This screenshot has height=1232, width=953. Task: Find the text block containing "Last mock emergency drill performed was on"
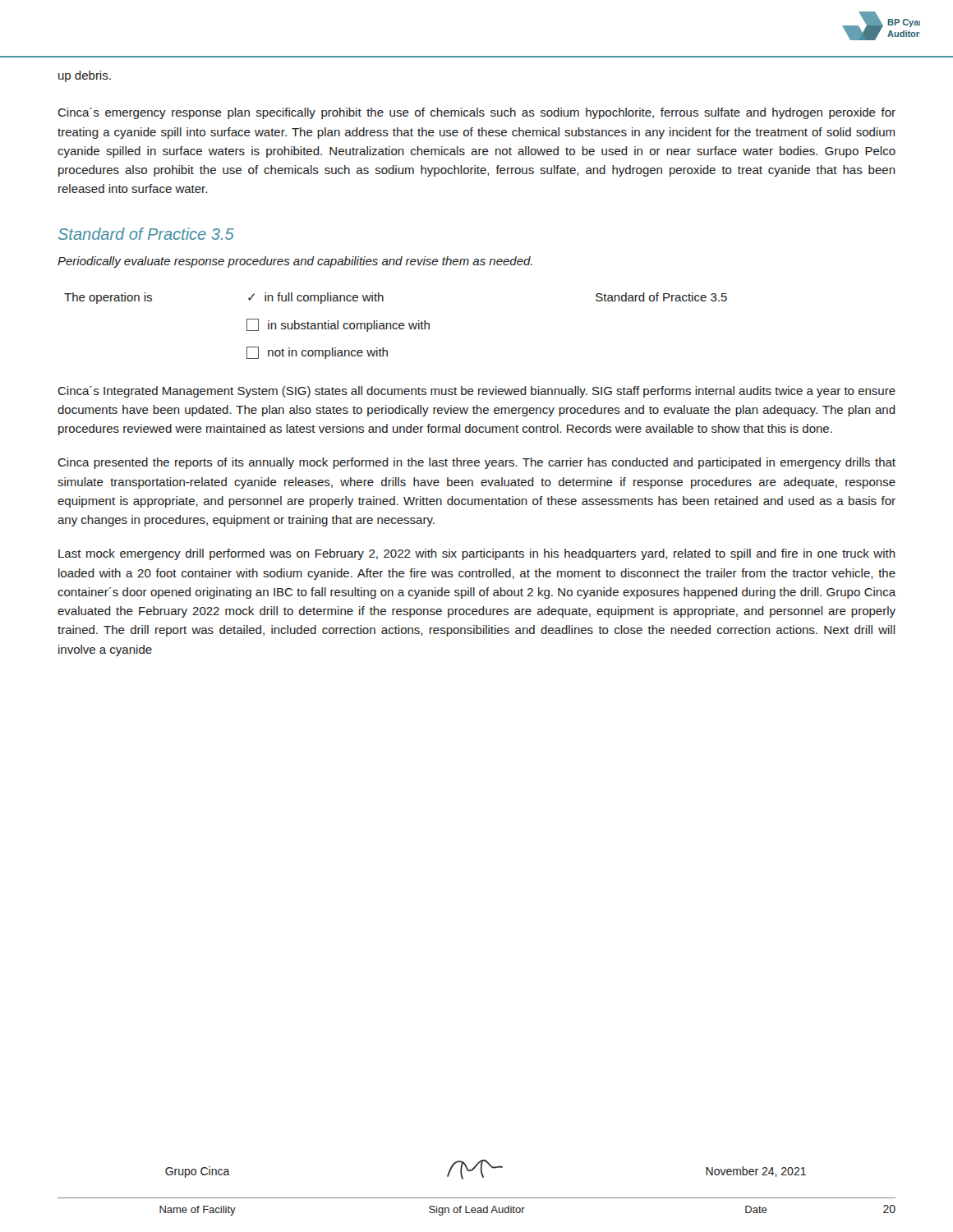[x=476, y=601]
